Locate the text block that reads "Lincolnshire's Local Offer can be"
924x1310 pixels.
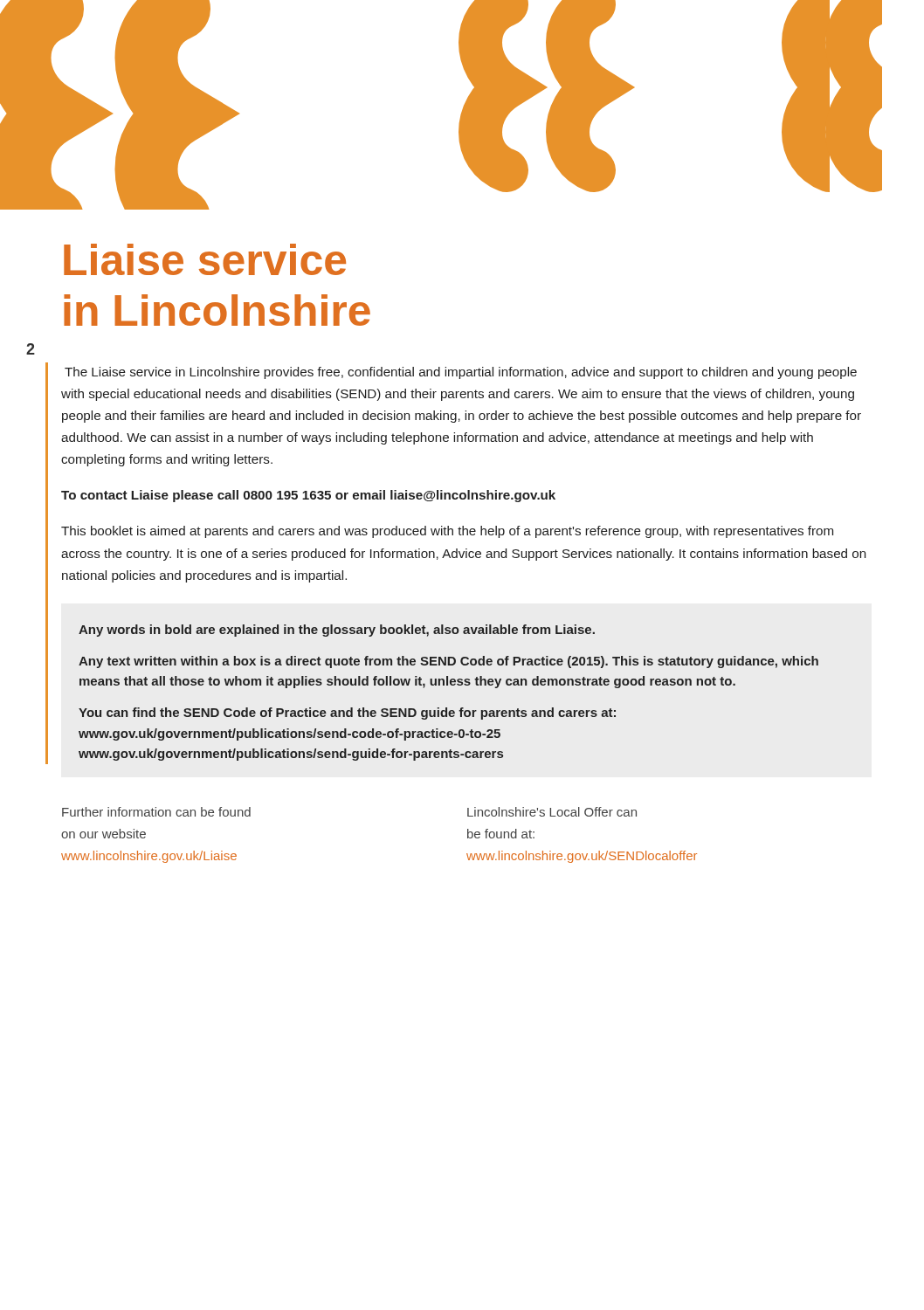click(x=552, y=812)
